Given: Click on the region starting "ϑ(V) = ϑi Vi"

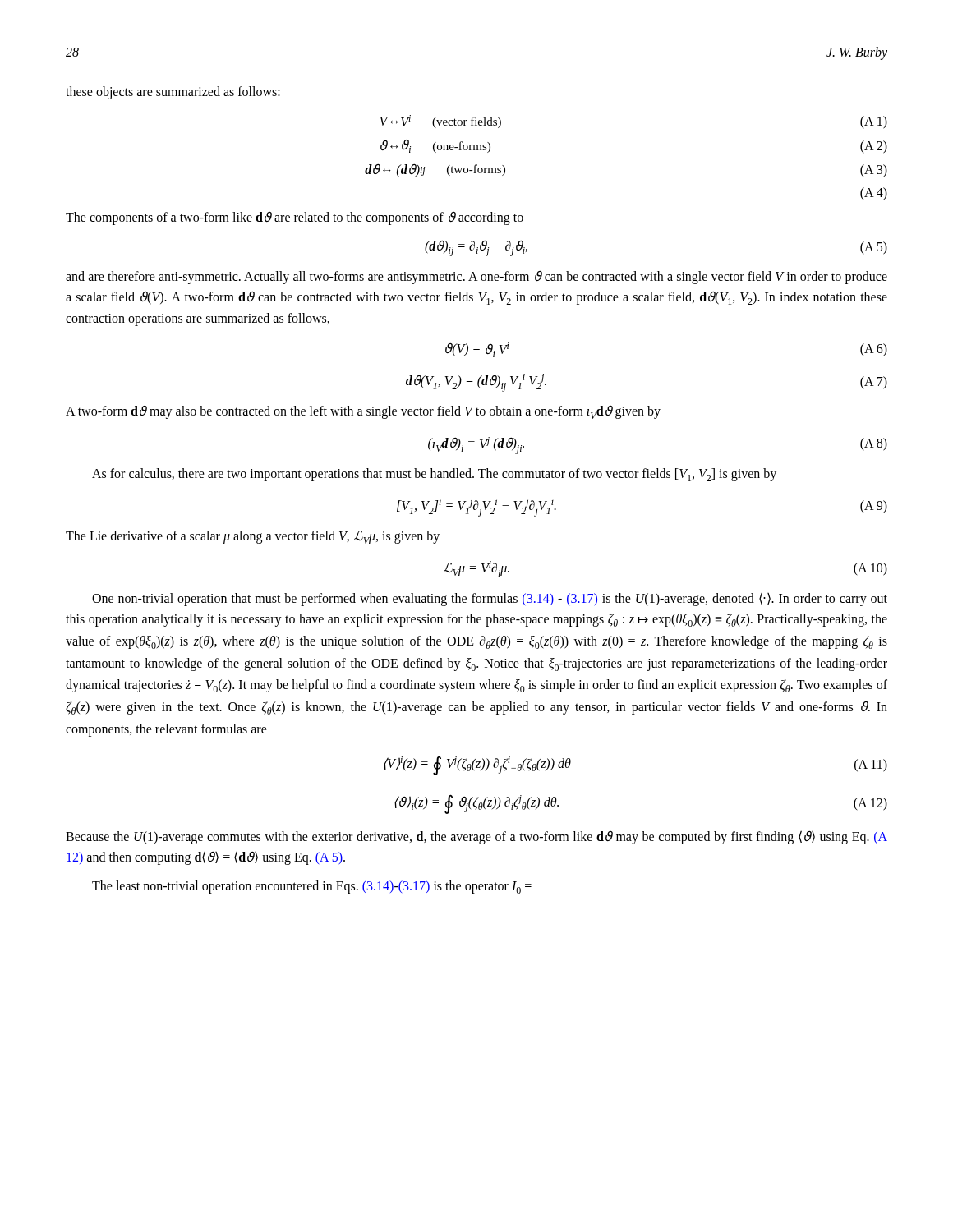Looking at the screenshot, I should coord(490,349).
